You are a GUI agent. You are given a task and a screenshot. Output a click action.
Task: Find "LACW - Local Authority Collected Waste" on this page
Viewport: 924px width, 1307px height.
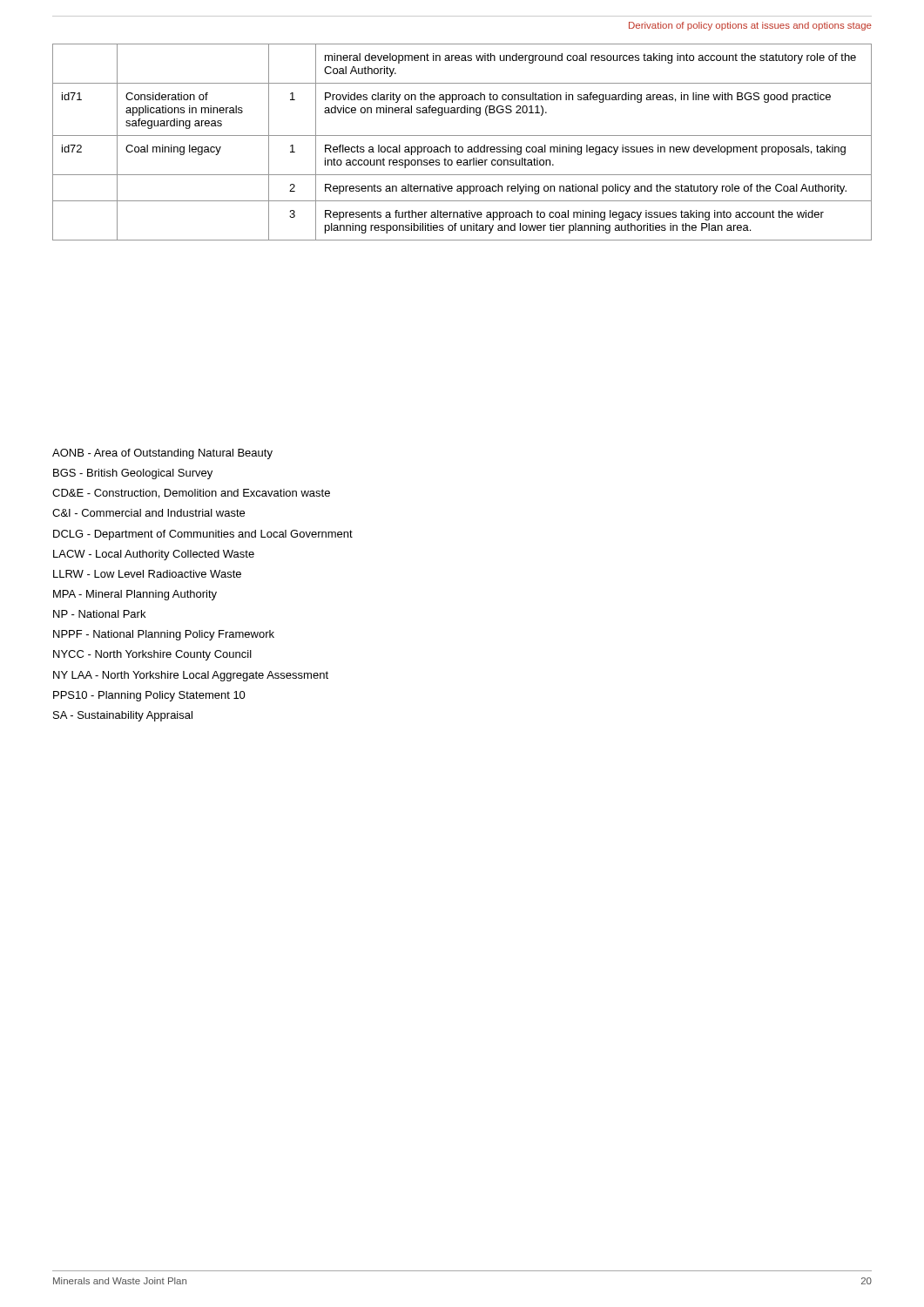tap(153, 554)
